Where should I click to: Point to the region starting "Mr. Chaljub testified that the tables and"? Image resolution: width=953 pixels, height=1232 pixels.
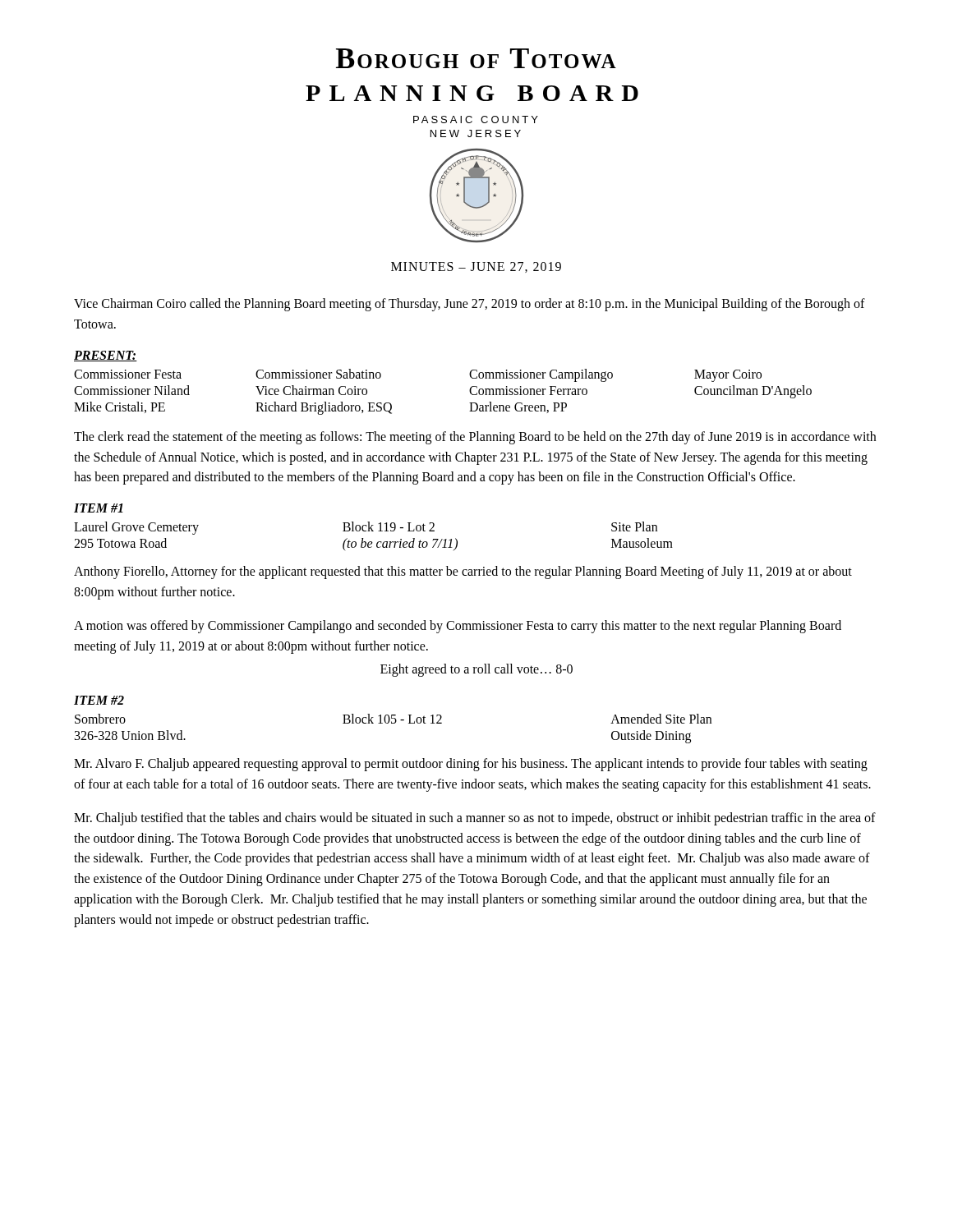coord(475,868)
